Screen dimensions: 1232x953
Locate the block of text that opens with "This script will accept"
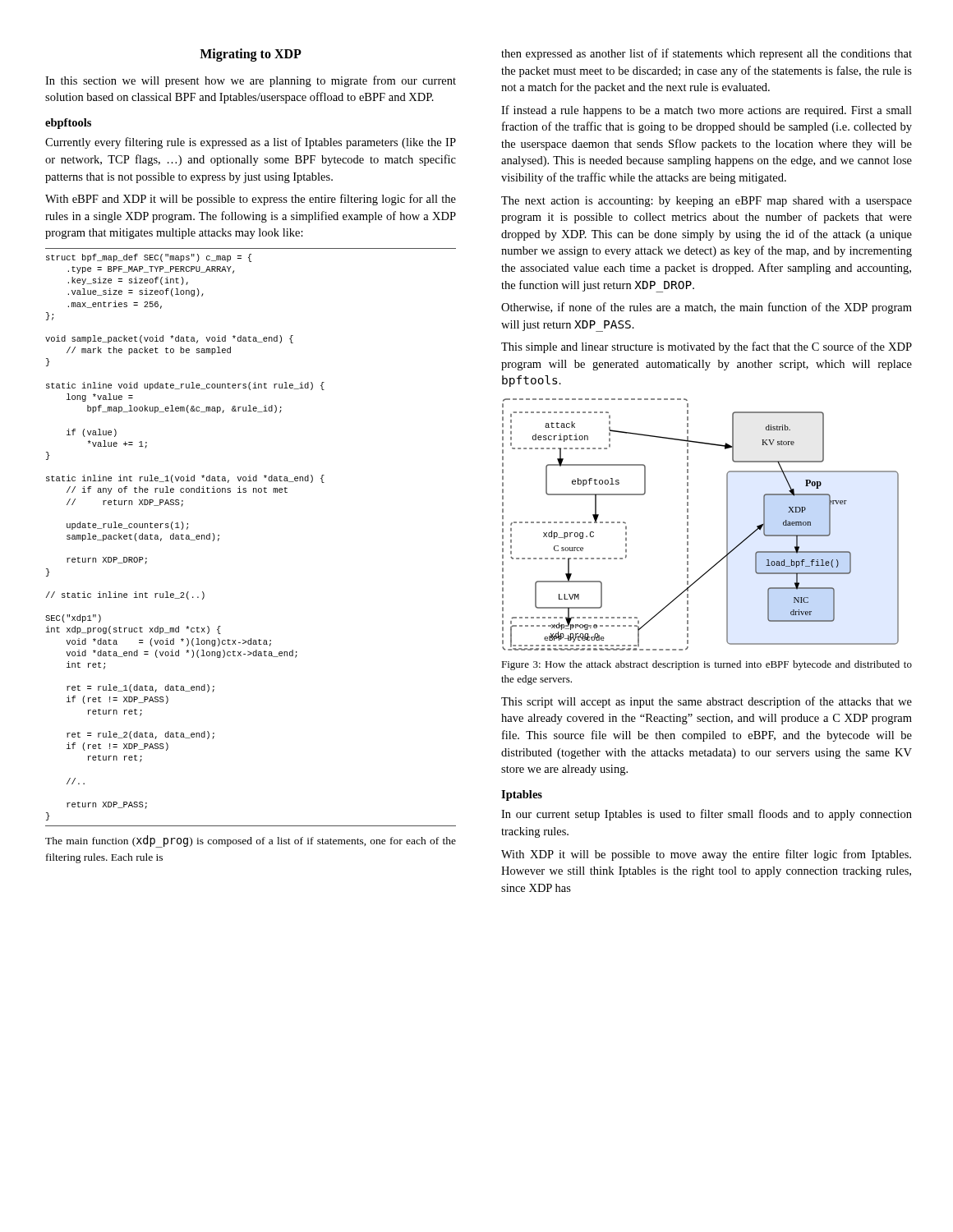[x=707, y=735]
